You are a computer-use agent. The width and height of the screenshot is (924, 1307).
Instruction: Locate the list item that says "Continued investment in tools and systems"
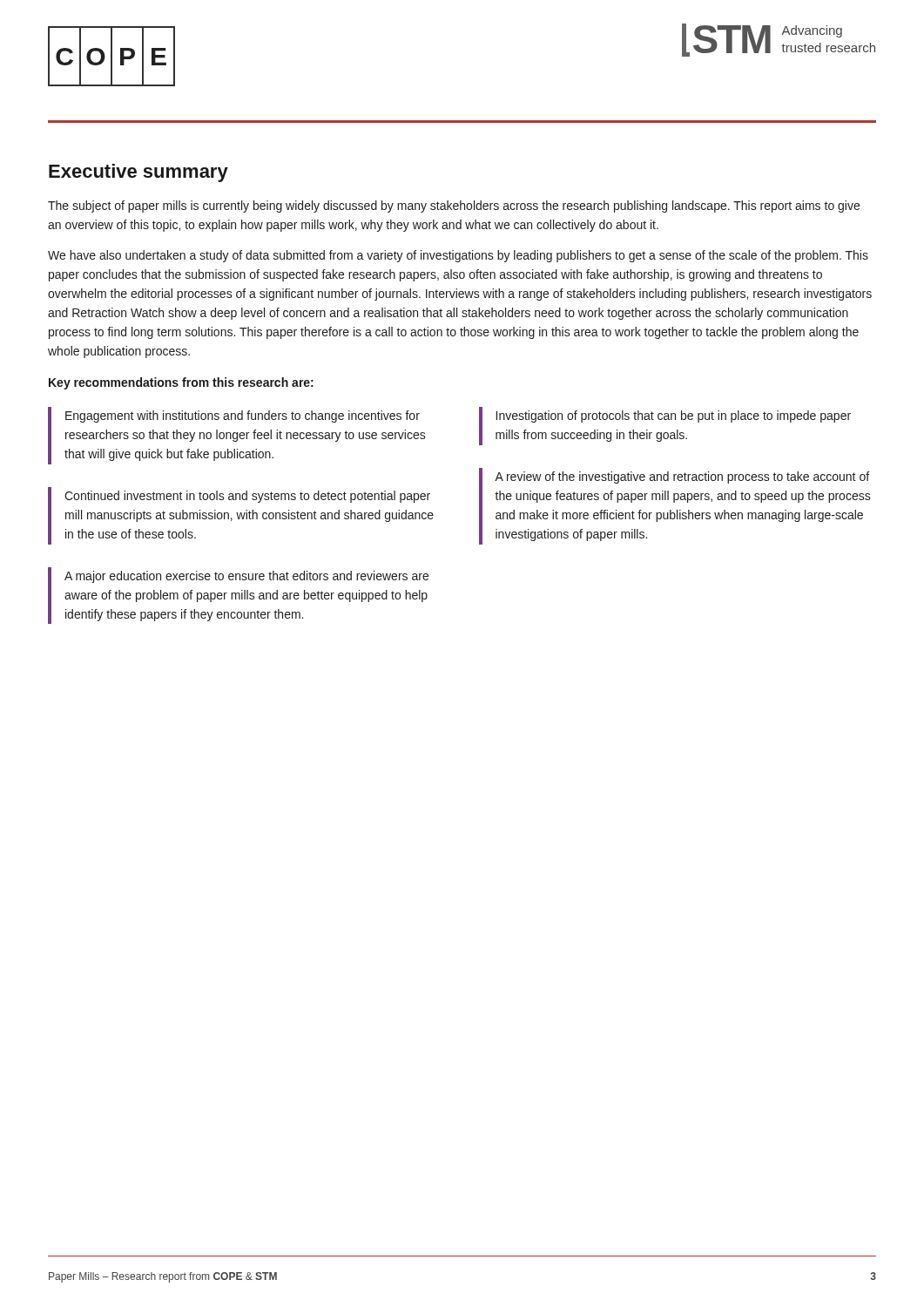(x=247, y=515)
